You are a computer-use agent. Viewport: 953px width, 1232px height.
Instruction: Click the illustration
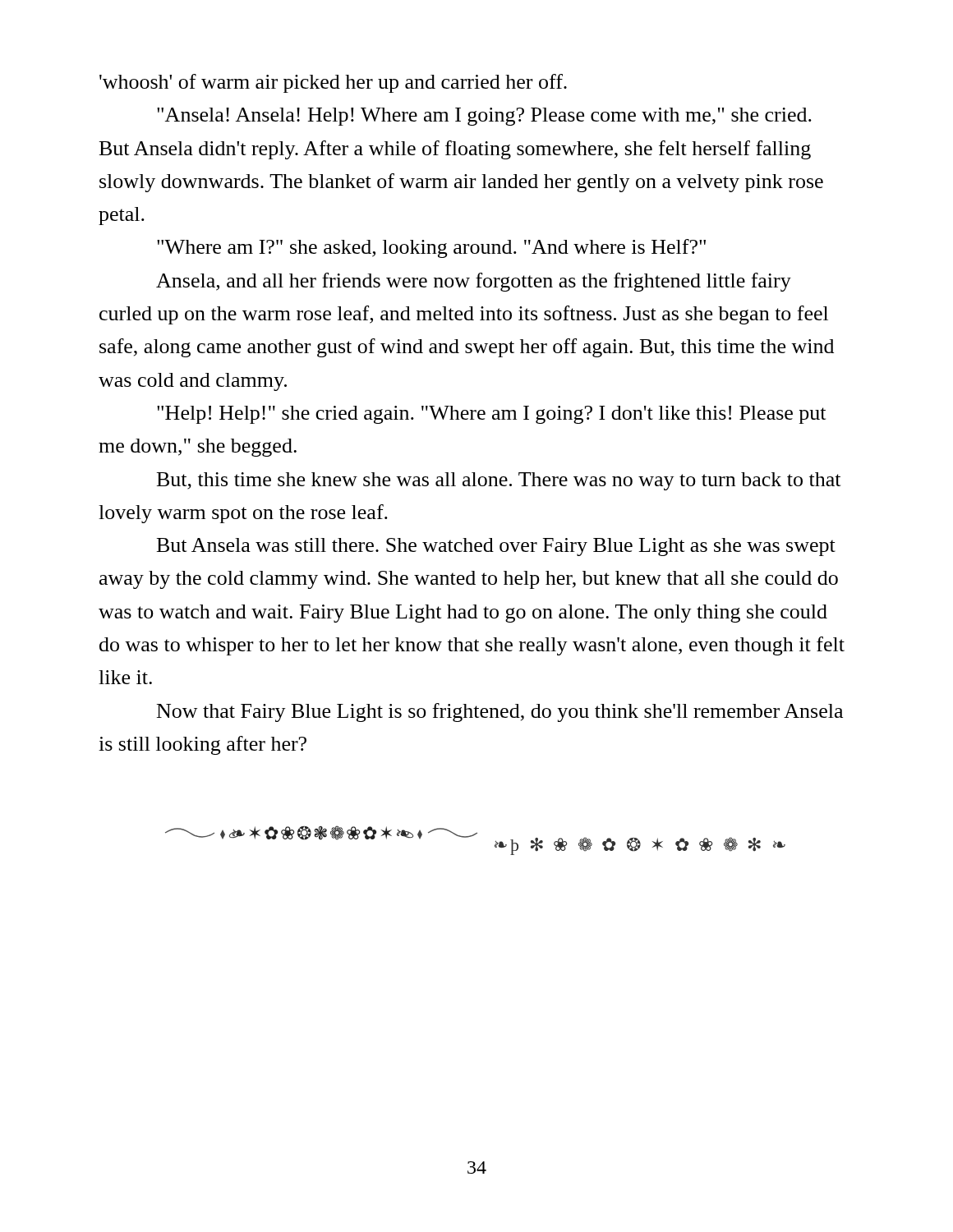tap(472, 836)
